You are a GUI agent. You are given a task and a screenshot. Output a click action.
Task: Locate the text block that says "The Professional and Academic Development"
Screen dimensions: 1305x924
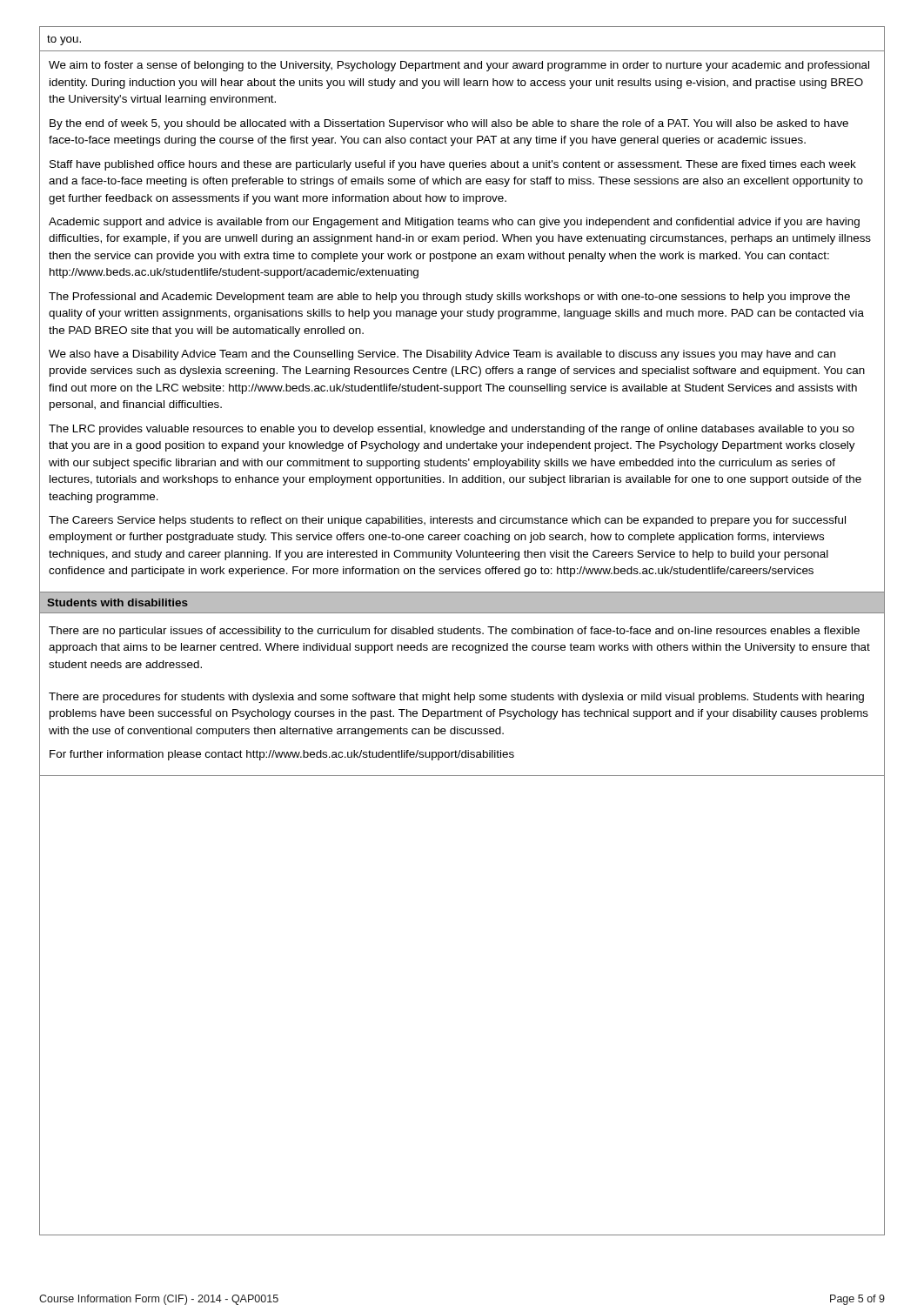[x=456, y=313]
